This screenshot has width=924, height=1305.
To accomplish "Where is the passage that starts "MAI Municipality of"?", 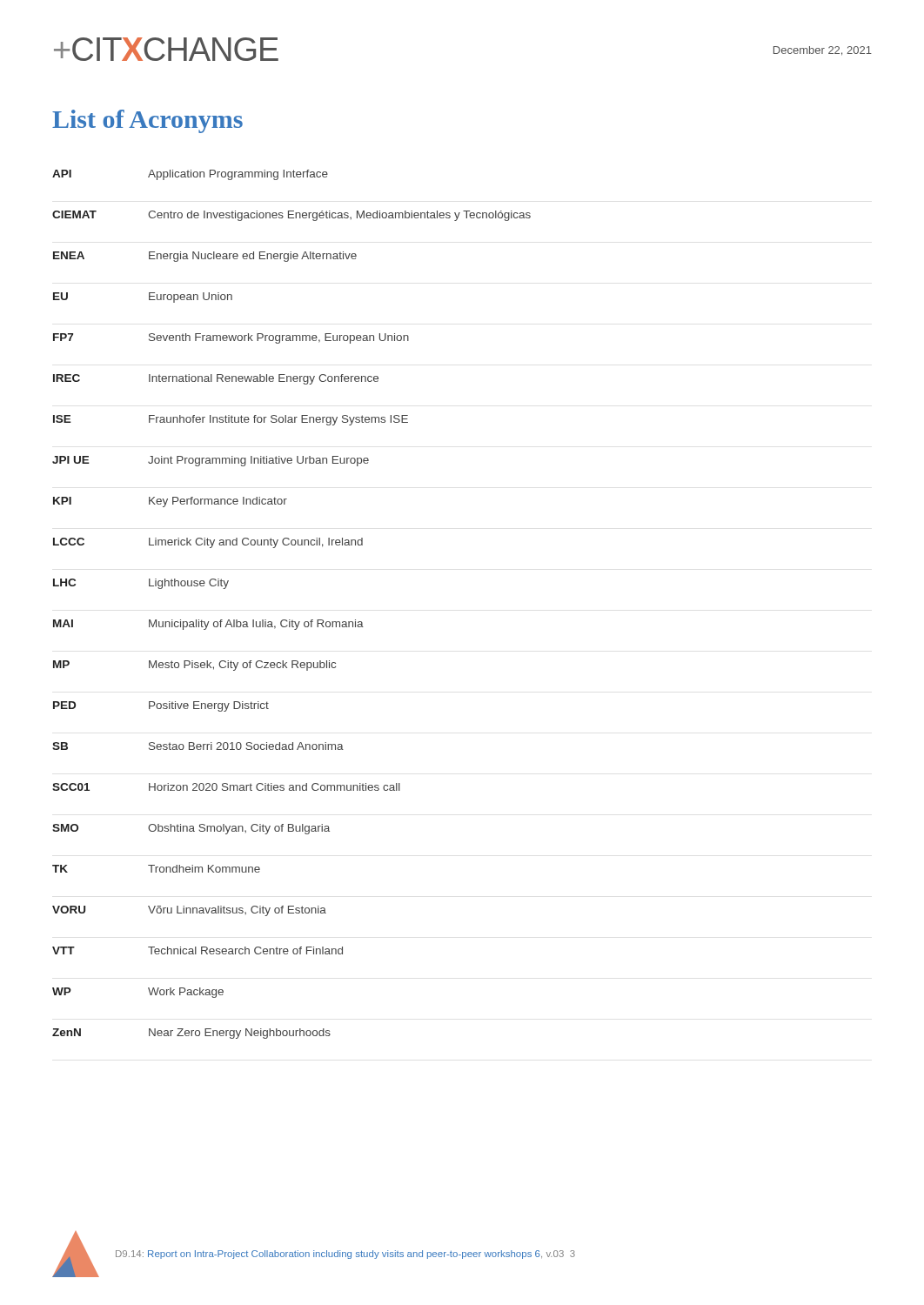I will [208, 623].
